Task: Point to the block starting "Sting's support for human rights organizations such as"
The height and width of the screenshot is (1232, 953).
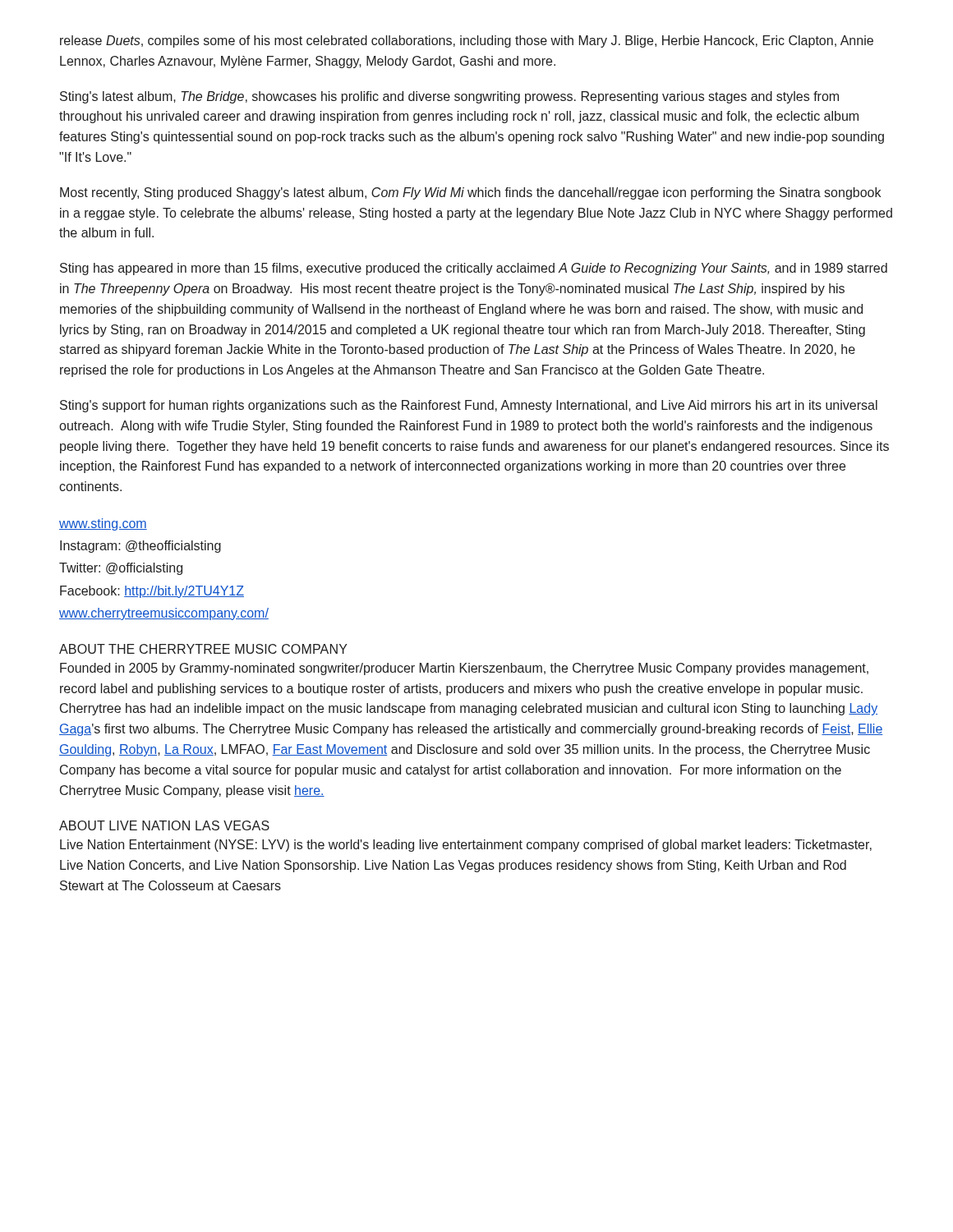Action: (x=474, y=446)
